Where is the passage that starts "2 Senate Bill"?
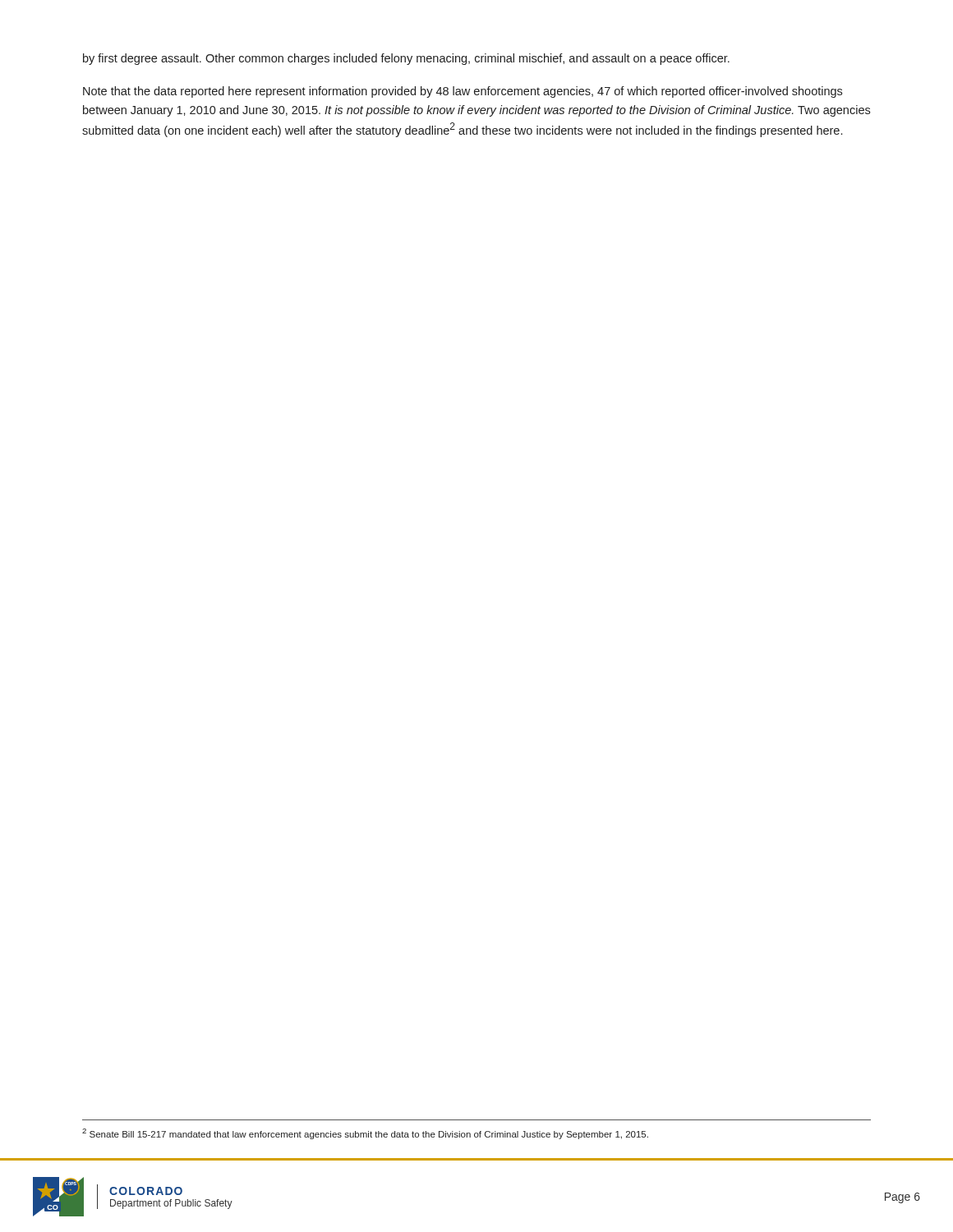The height and width of the screenshot is (1232, 953). tap(366, 1132)
